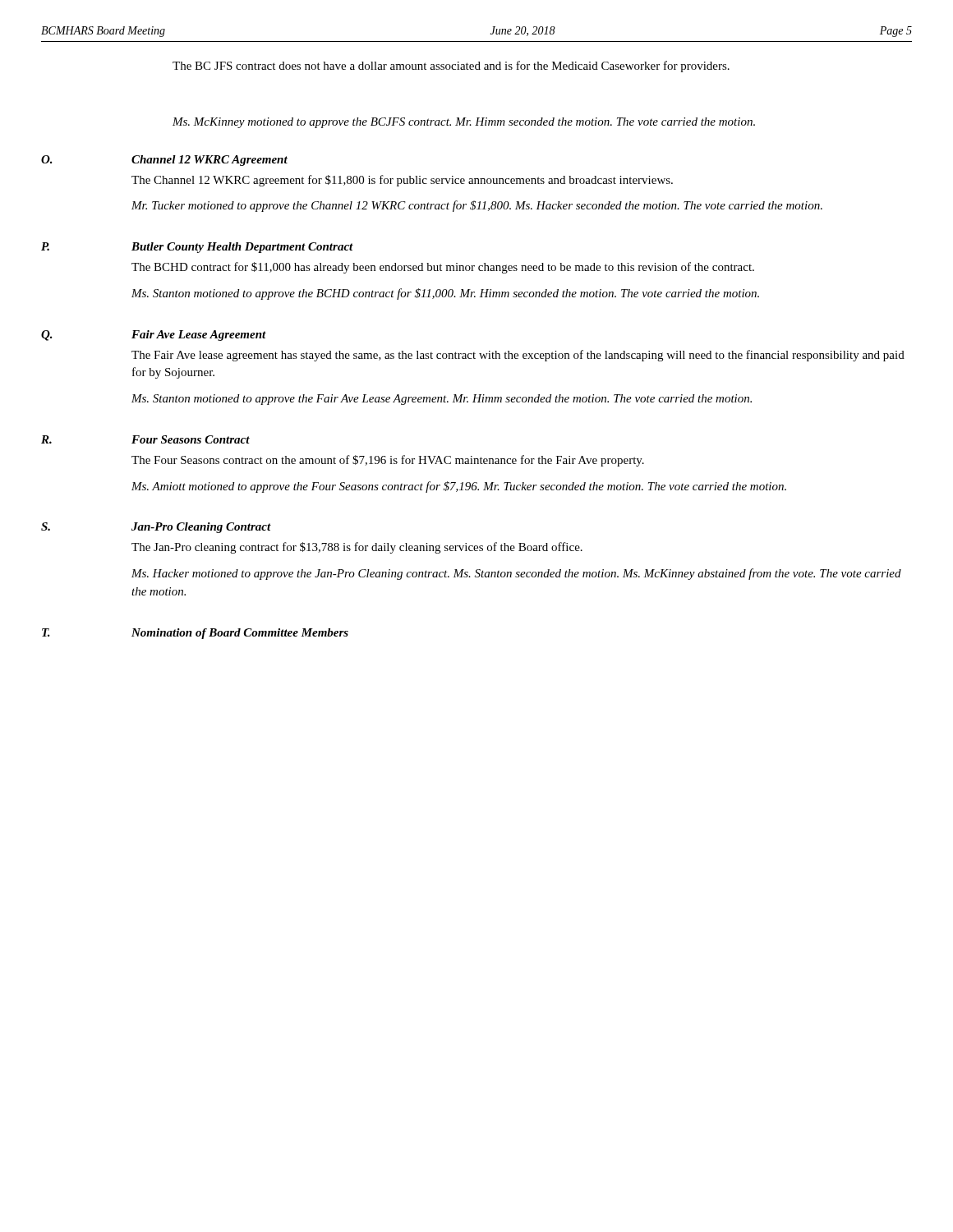Screen dimensions: 1232x953
Task: Select the text block with the text "The Four Seasons contract on the"
Action: (388, 460)
